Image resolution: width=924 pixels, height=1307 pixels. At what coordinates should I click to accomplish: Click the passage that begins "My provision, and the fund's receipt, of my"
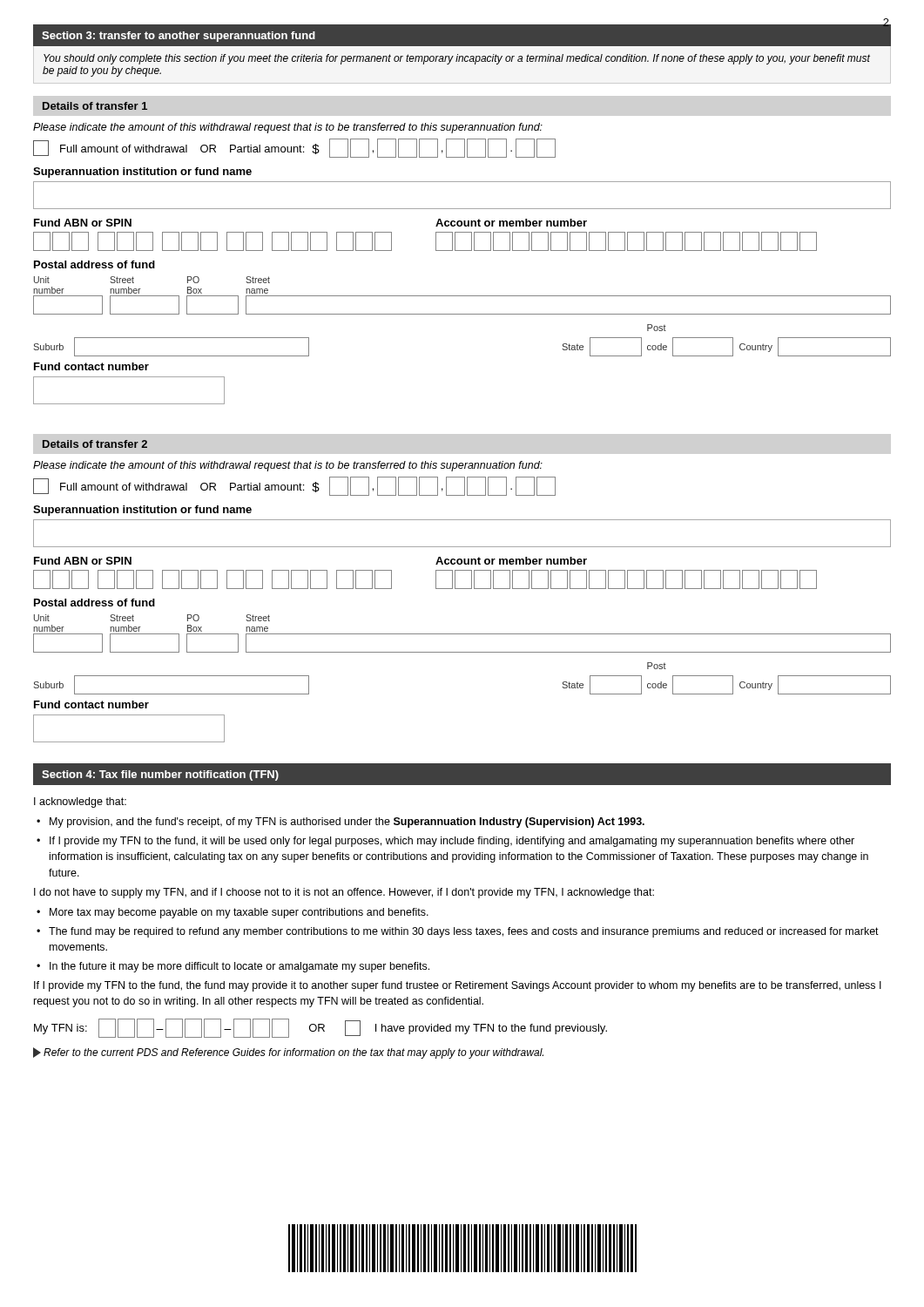coord(347,822)
